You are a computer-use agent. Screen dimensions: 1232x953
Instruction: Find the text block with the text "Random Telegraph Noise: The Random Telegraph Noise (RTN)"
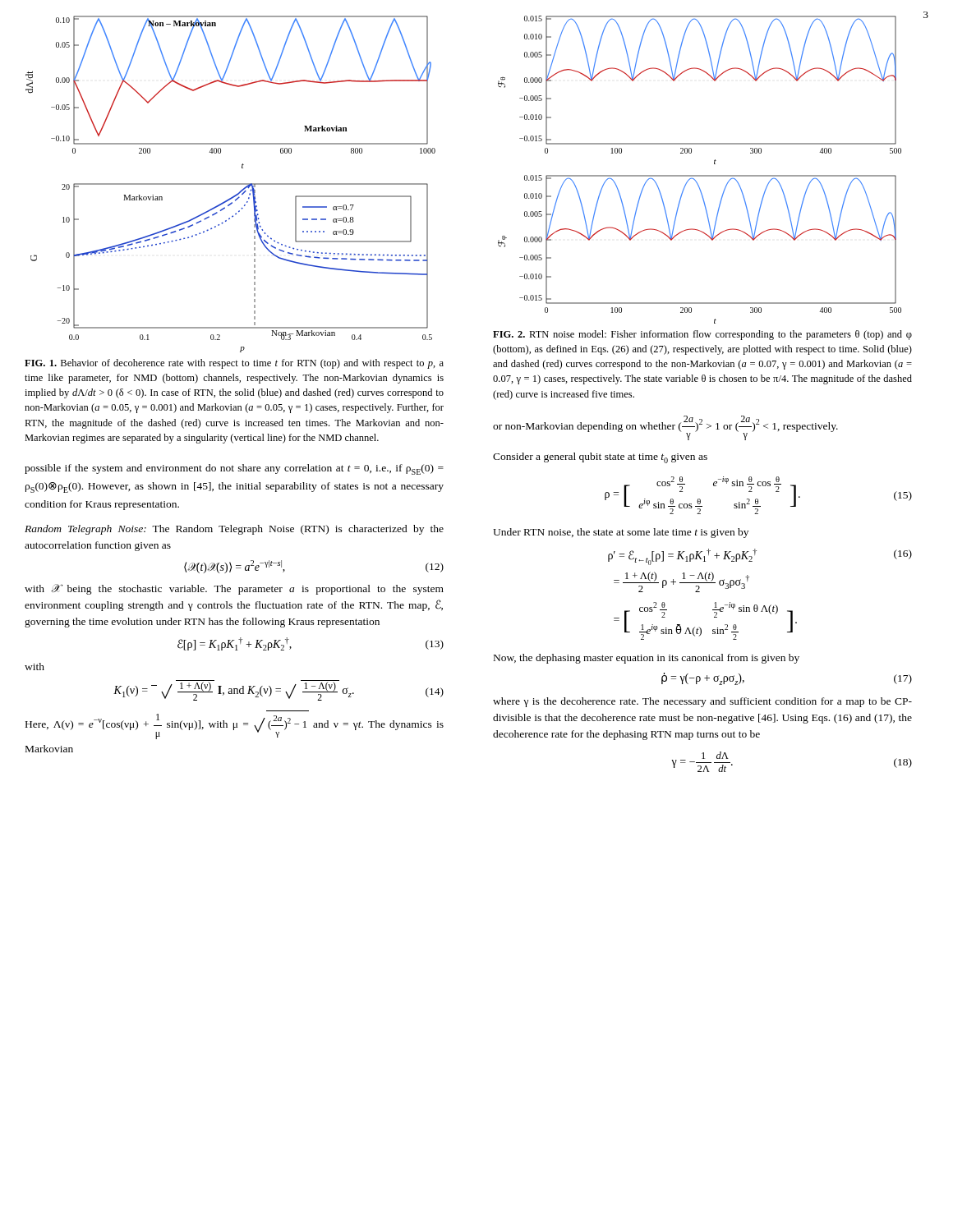[x=234, y=537]
